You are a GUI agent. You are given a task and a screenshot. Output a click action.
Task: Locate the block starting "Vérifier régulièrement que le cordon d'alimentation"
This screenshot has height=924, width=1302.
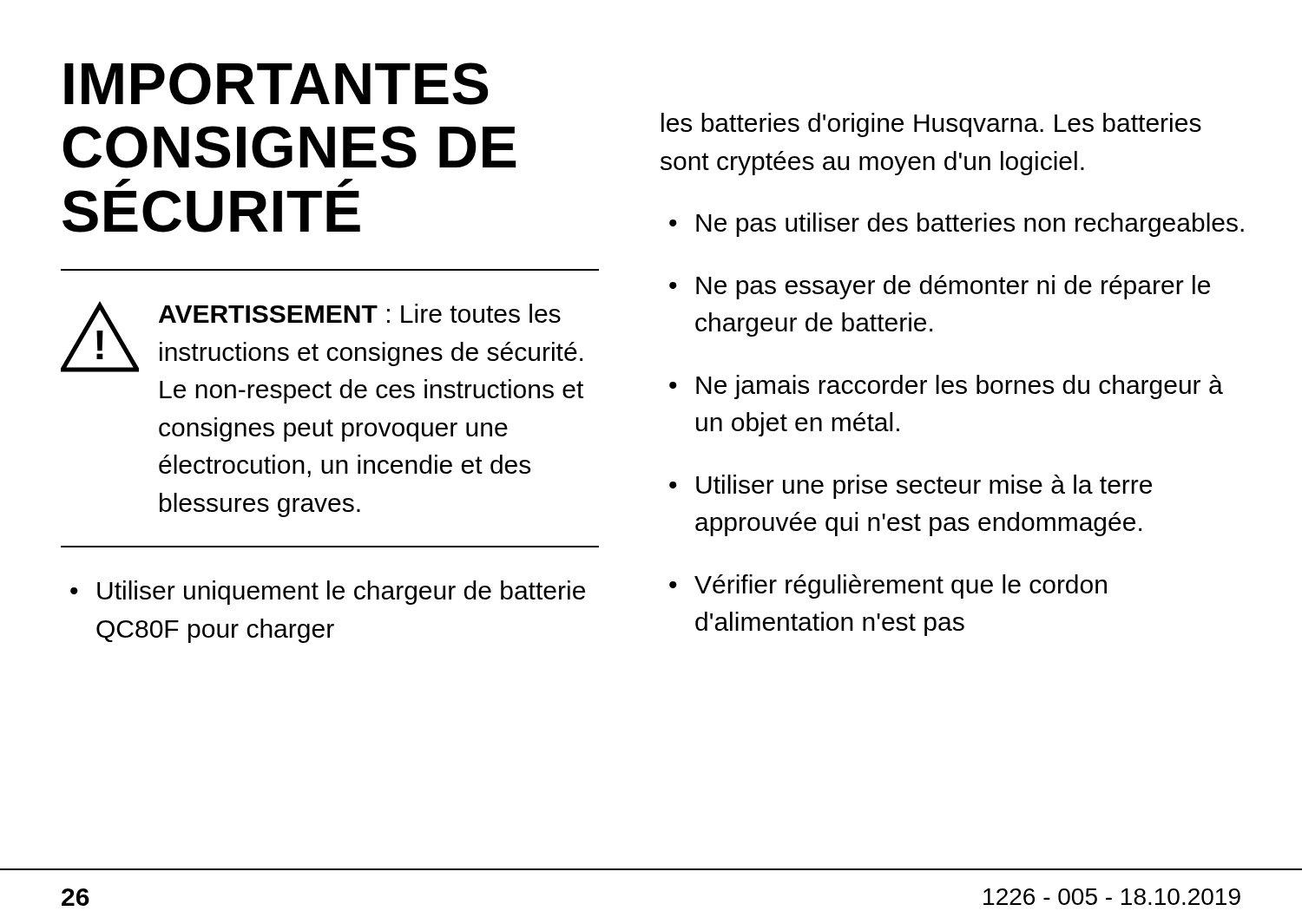click(x=901, y=603)
